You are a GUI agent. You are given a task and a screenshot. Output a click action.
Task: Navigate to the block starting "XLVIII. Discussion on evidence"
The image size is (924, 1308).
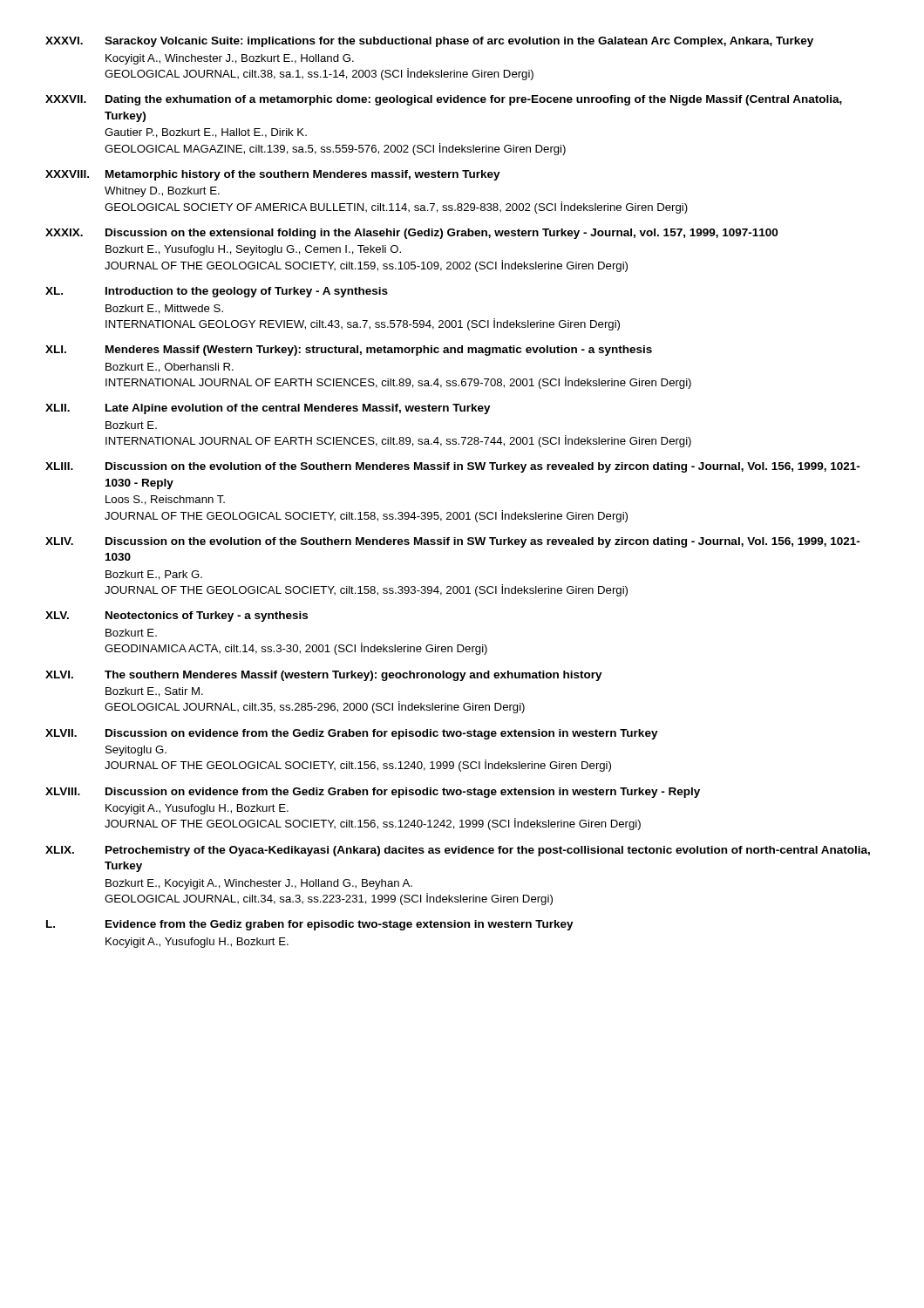coord(462,808)
